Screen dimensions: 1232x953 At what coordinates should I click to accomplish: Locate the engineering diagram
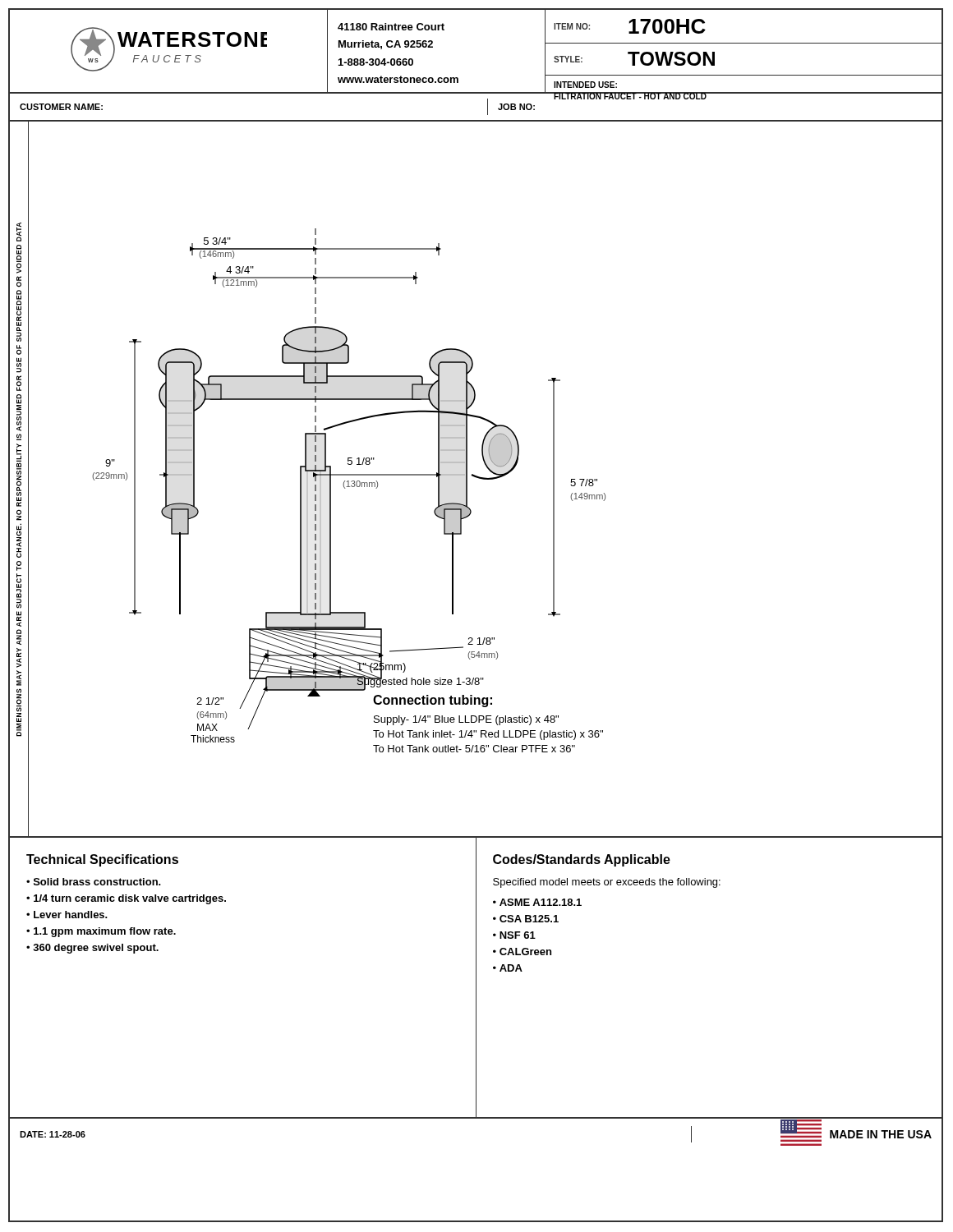pyautogui.click(x=485, y=479)
